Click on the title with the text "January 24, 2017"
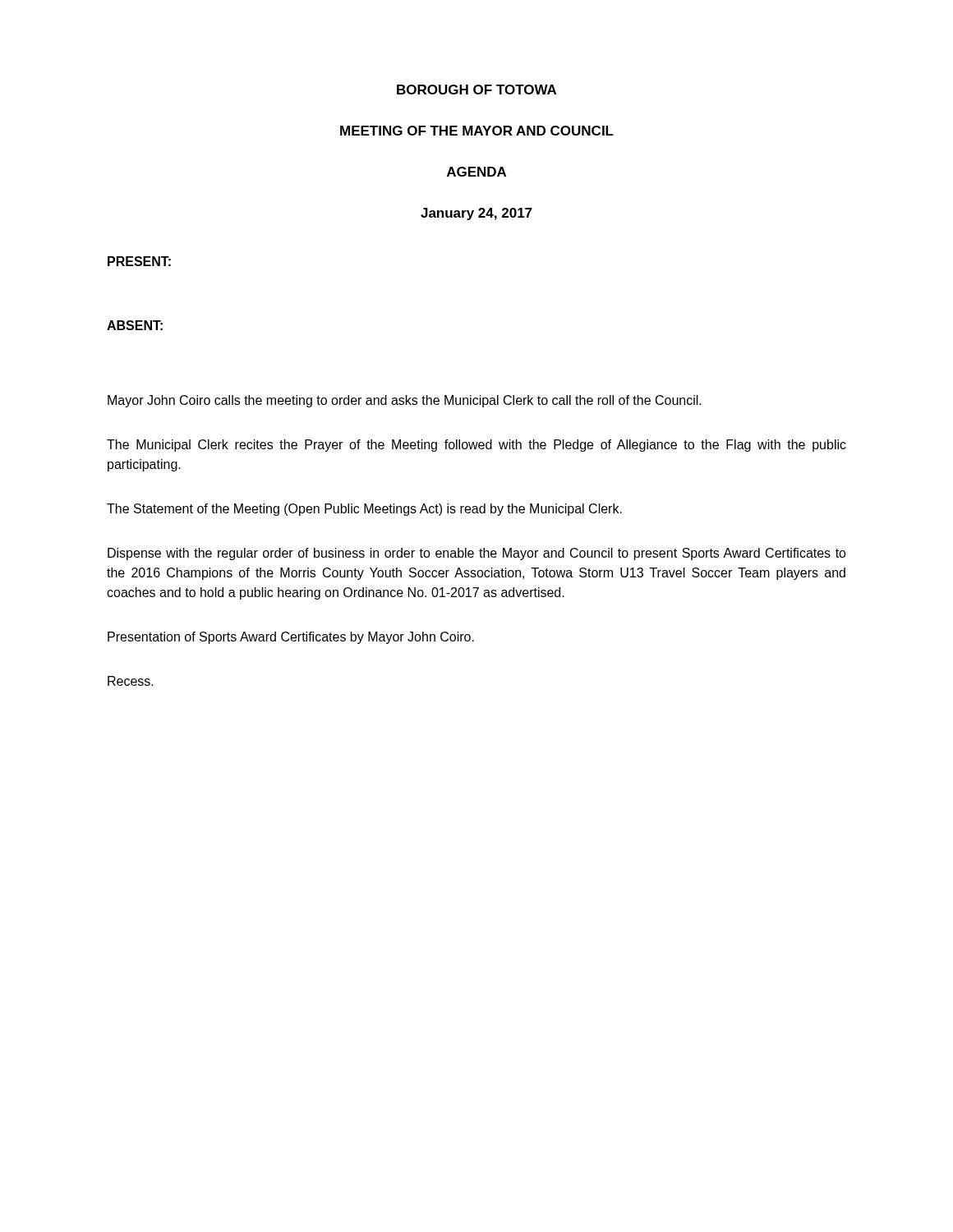Screen dimensions: 1232x953 click(x=476, y=213)
